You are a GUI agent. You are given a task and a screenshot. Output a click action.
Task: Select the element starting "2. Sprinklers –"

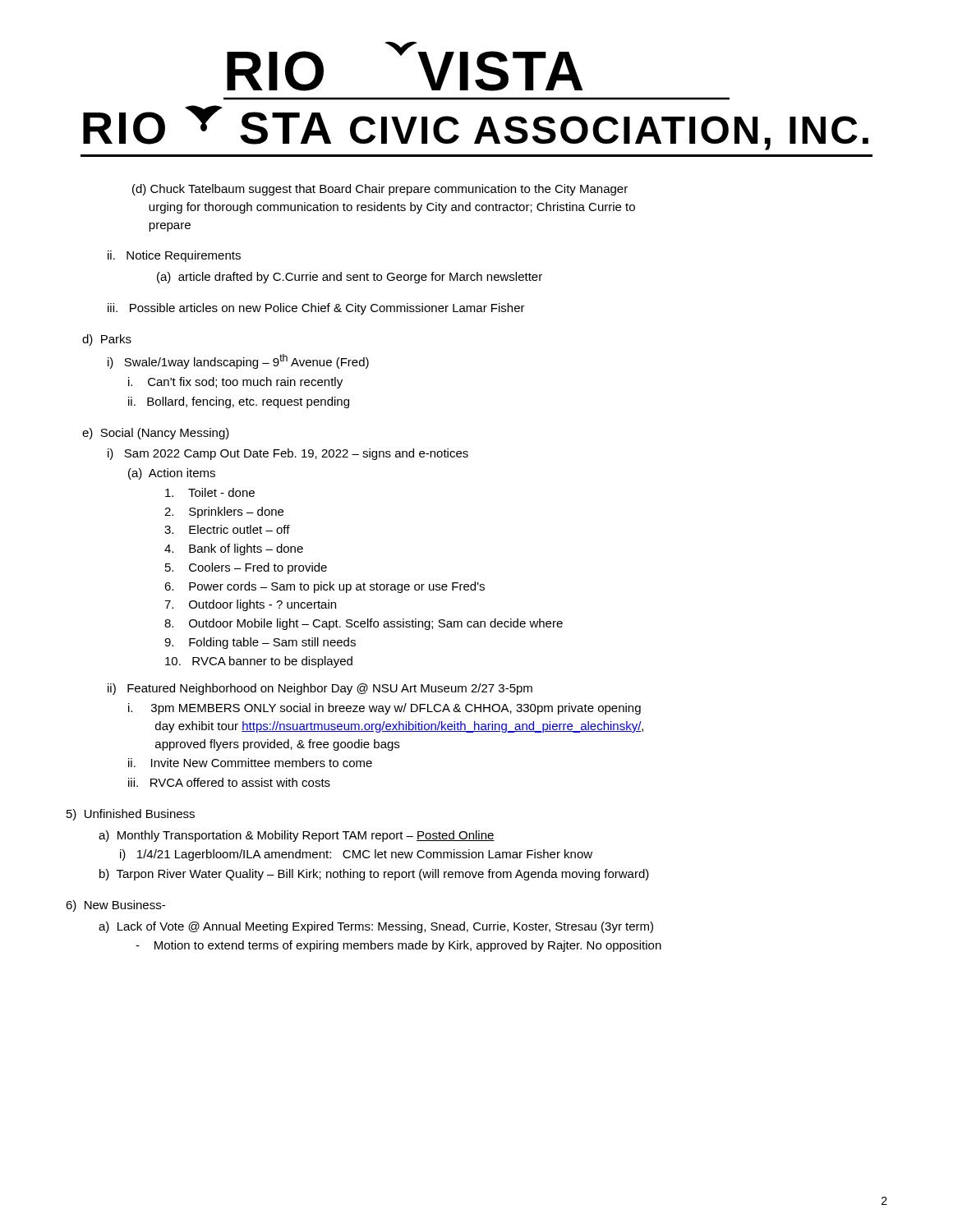click(224, 511)
